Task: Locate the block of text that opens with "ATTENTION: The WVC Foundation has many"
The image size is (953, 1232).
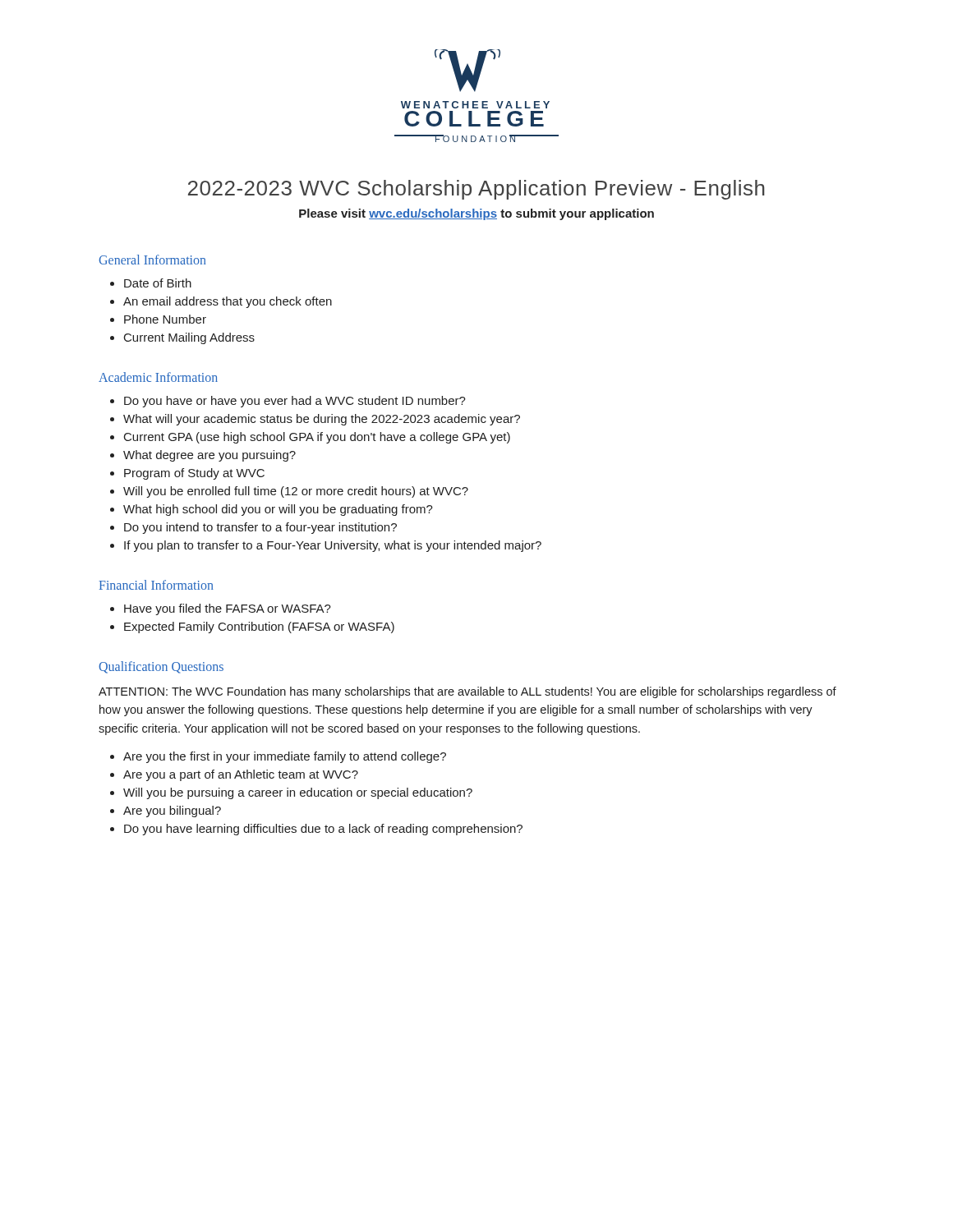Action: click(x=467, y=710)
